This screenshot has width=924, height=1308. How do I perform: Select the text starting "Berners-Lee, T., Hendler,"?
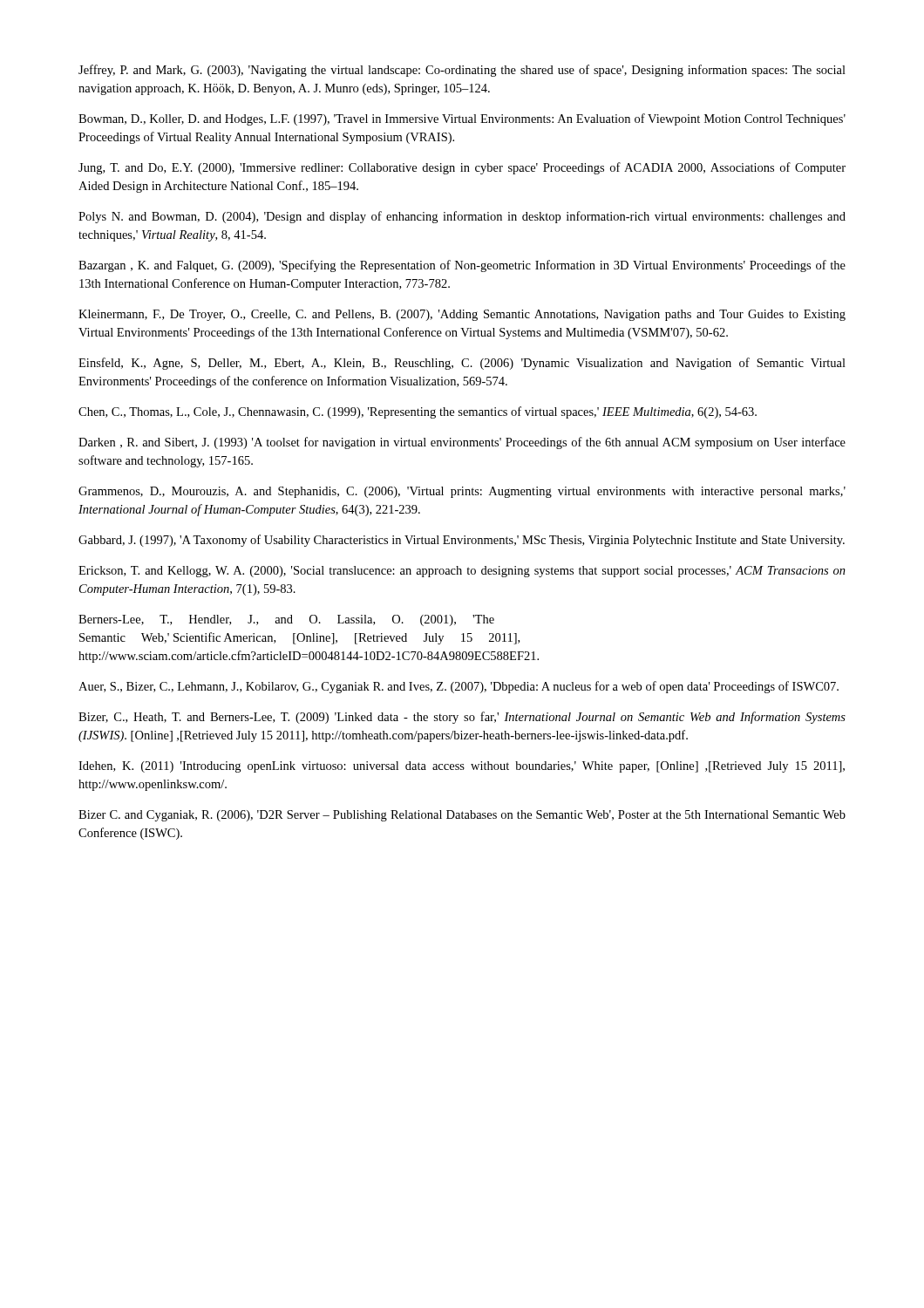(x=462, y=638)
